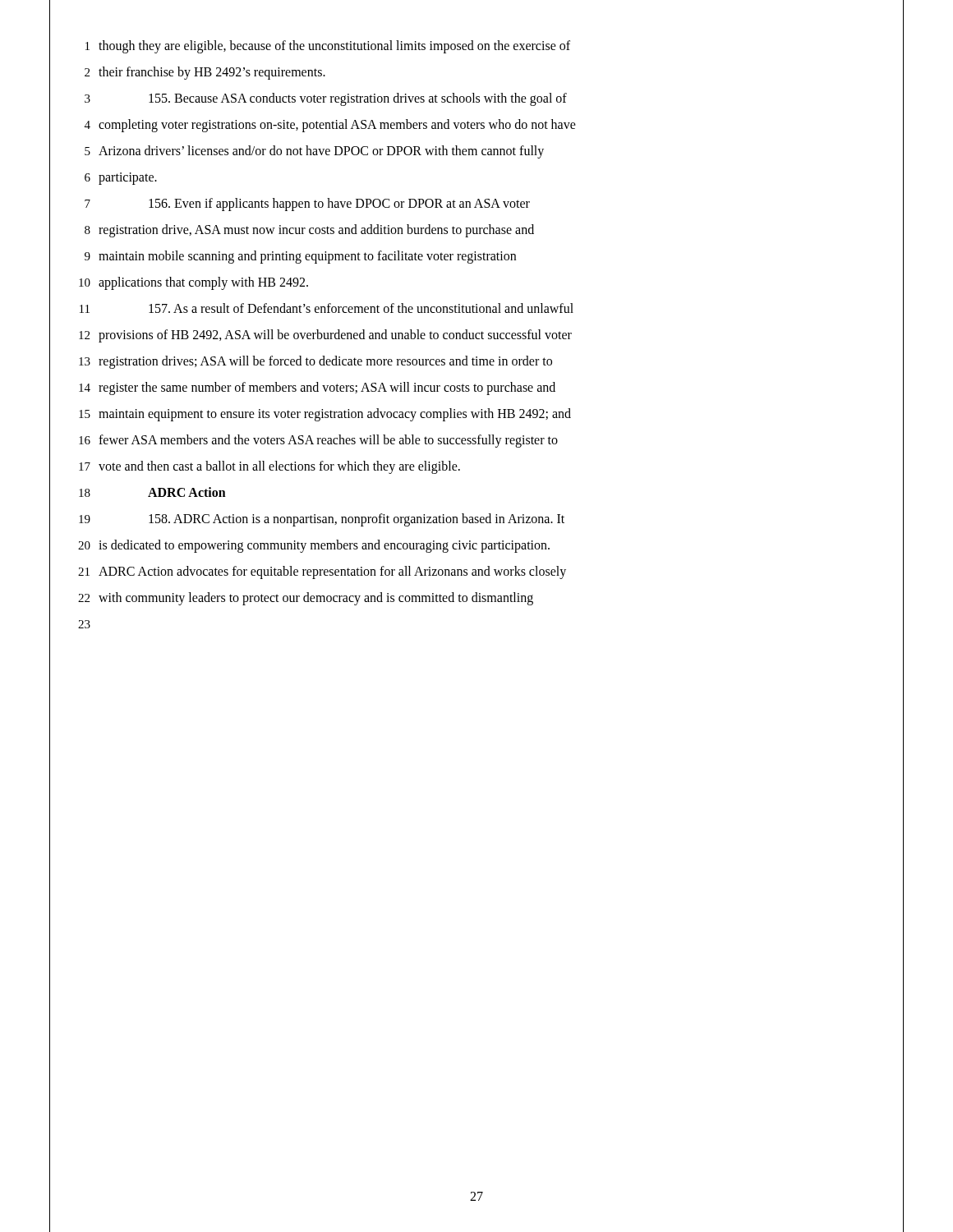This screenshot has height=1232, width=953.
Task: Select the text block containing "vote and then cast a ballot in"
Action: click(280, 466)
